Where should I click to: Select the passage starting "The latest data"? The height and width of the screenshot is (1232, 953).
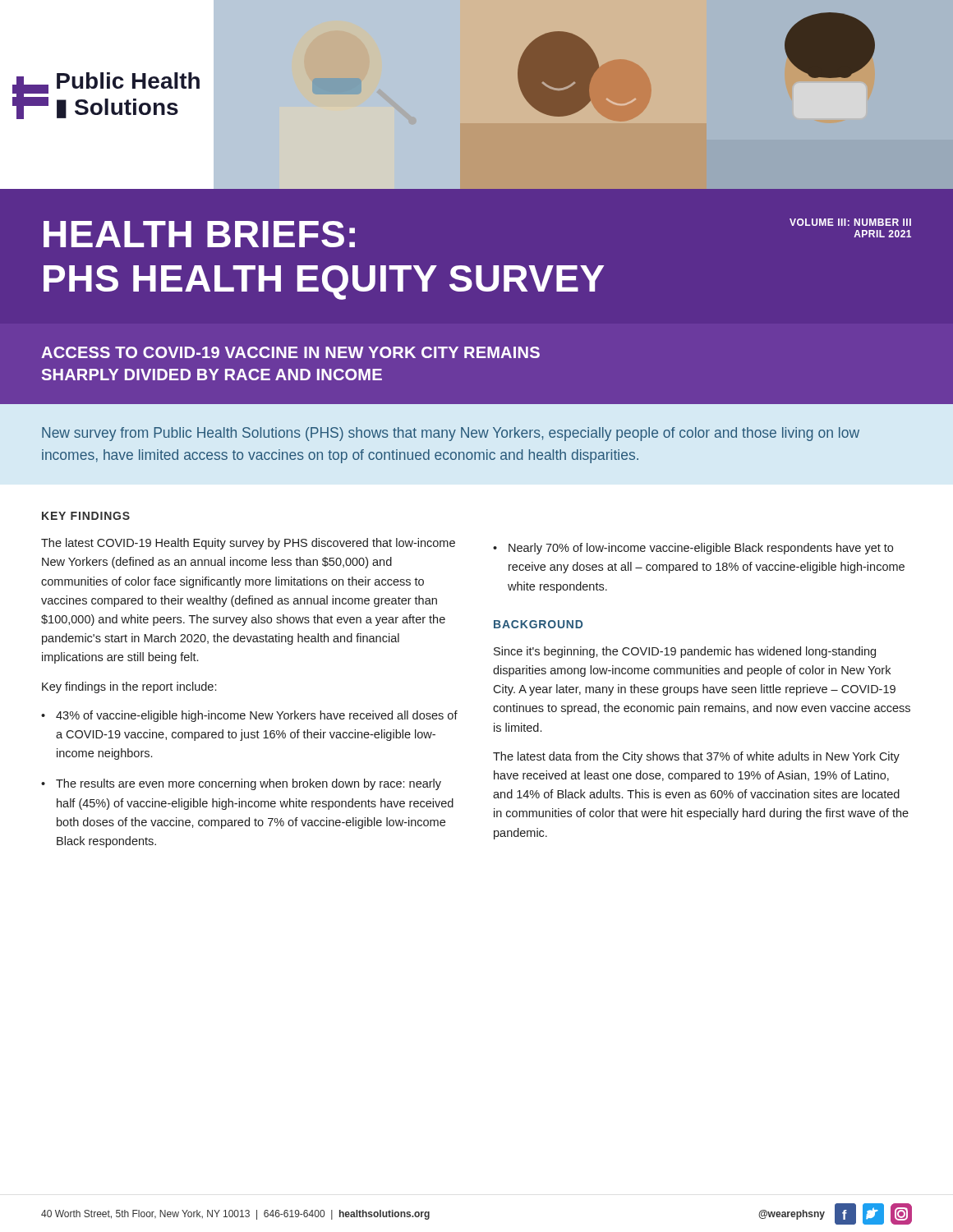701,794
